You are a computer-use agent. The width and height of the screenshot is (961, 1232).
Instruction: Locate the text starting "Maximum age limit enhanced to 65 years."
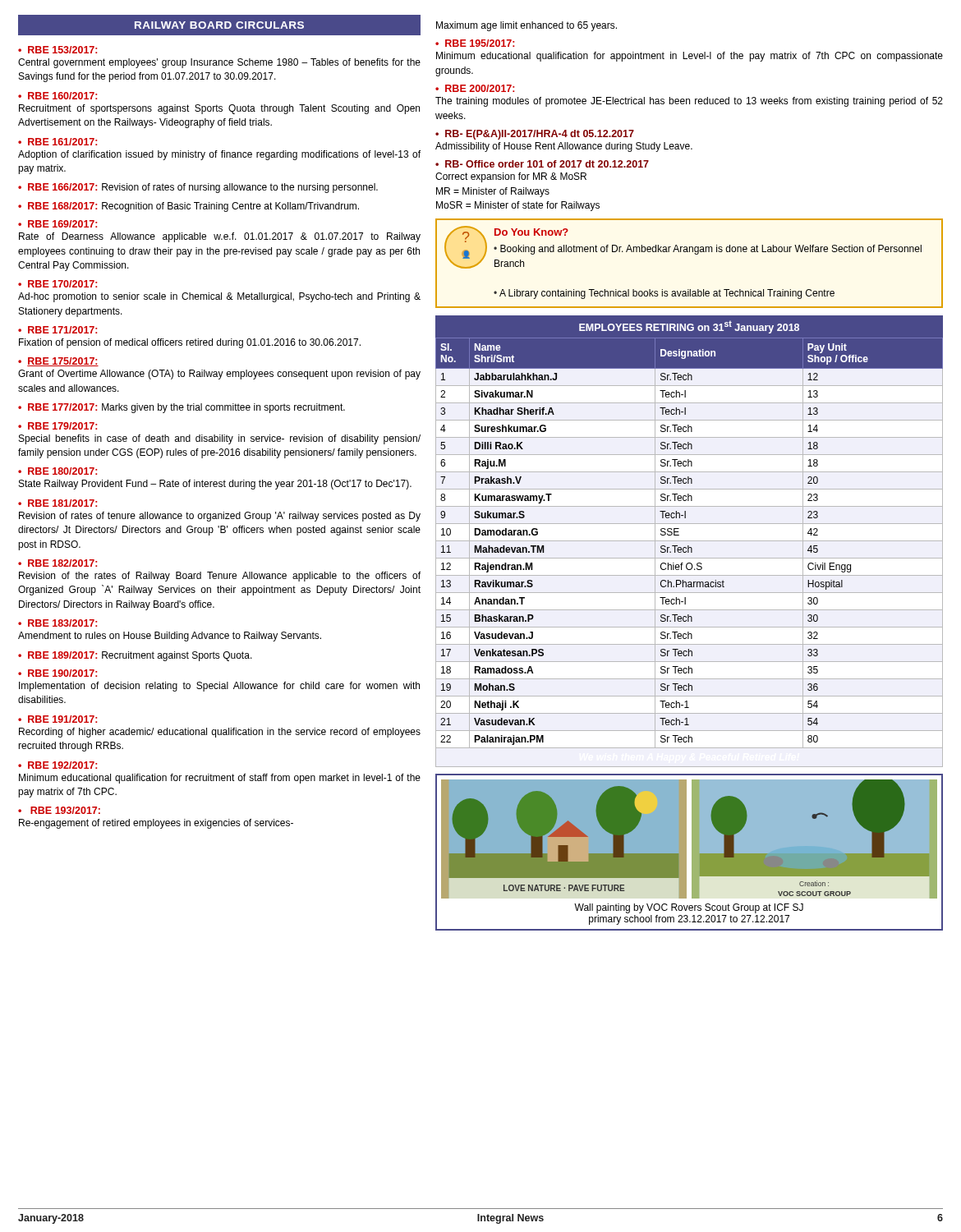pos(527,25)
